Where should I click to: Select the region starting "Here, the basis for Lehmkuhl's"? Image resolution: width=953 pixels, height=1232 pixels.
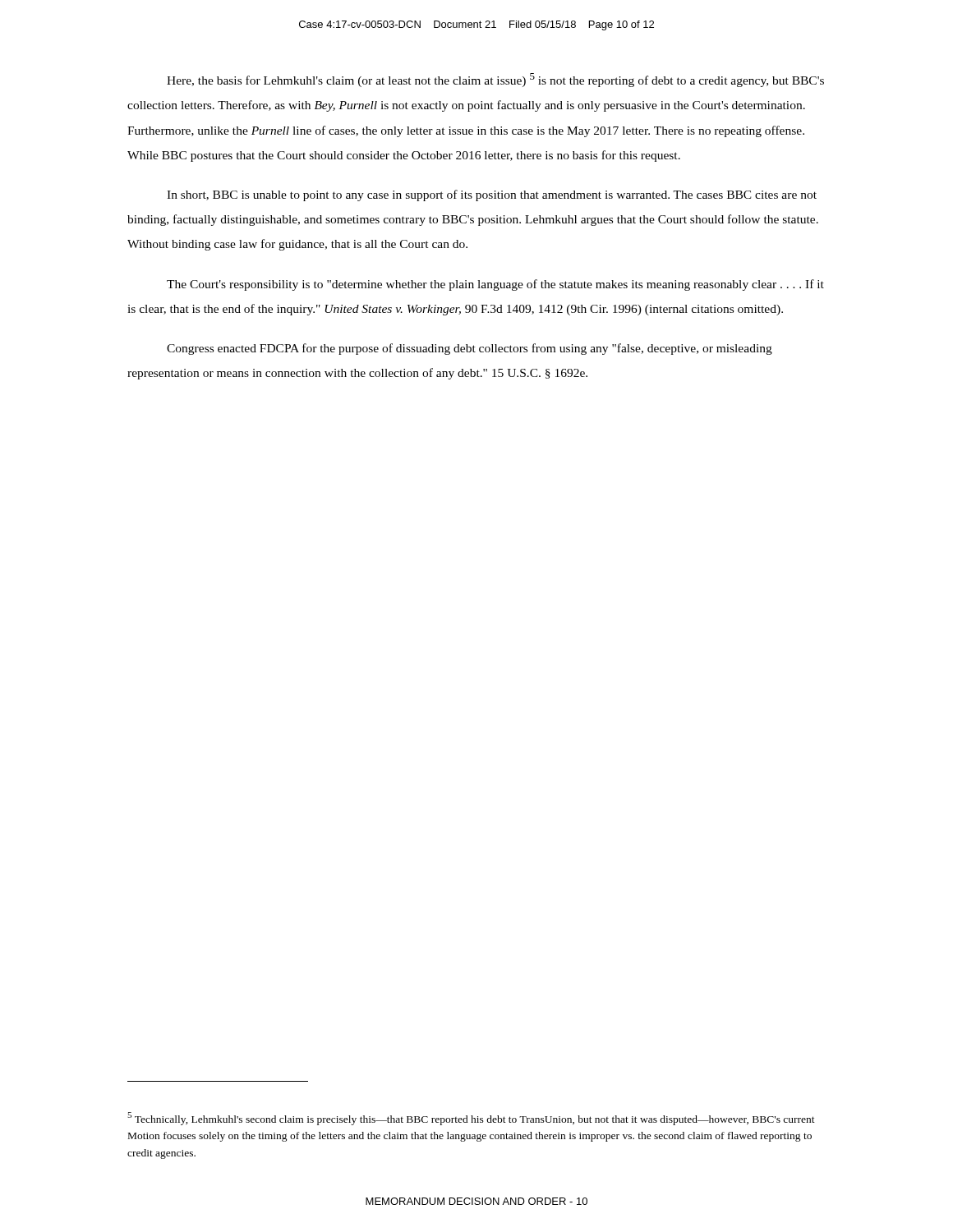pos(476,116)
